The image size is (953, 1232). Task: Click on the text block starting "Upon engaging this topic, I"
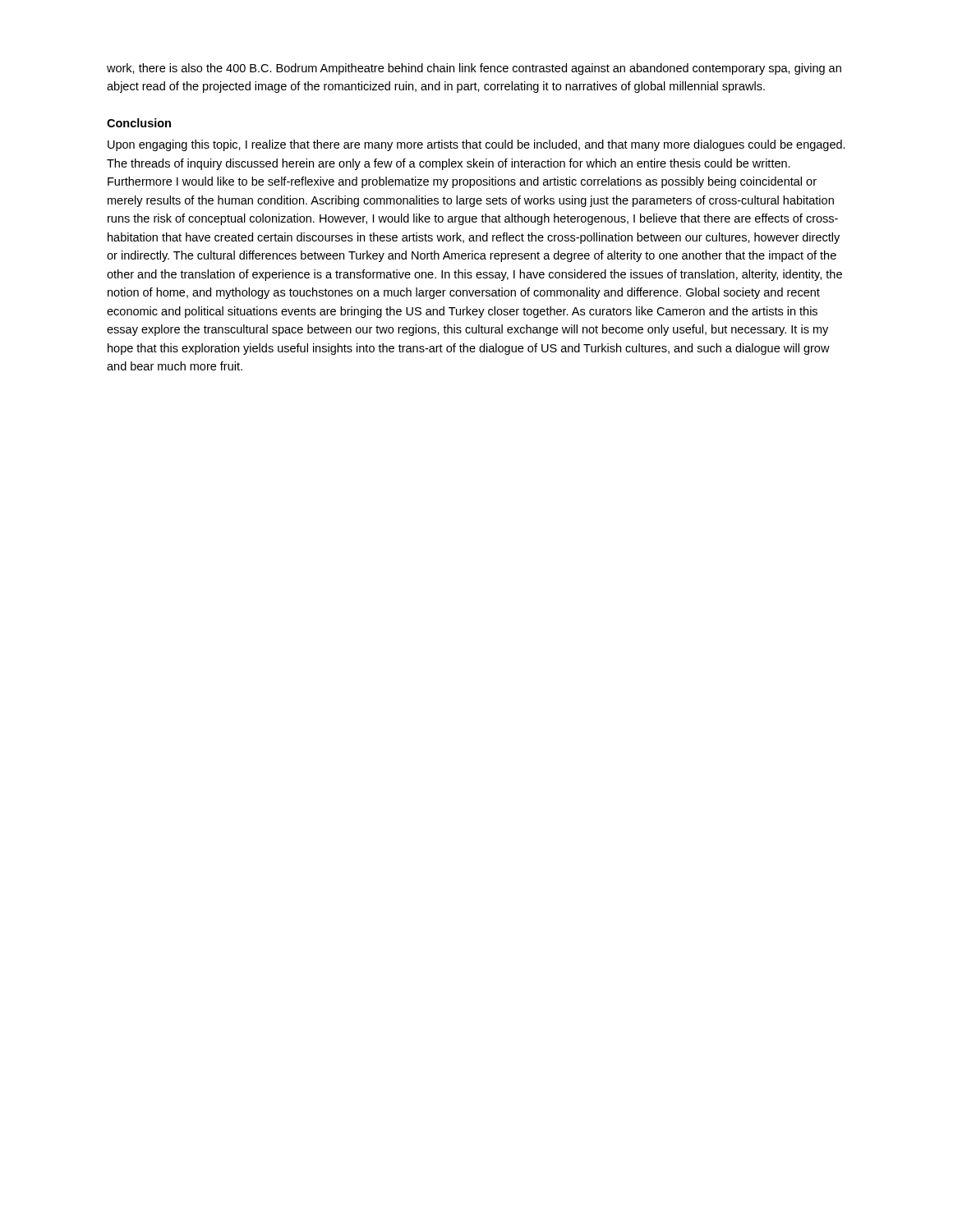(x=476, y=256)
